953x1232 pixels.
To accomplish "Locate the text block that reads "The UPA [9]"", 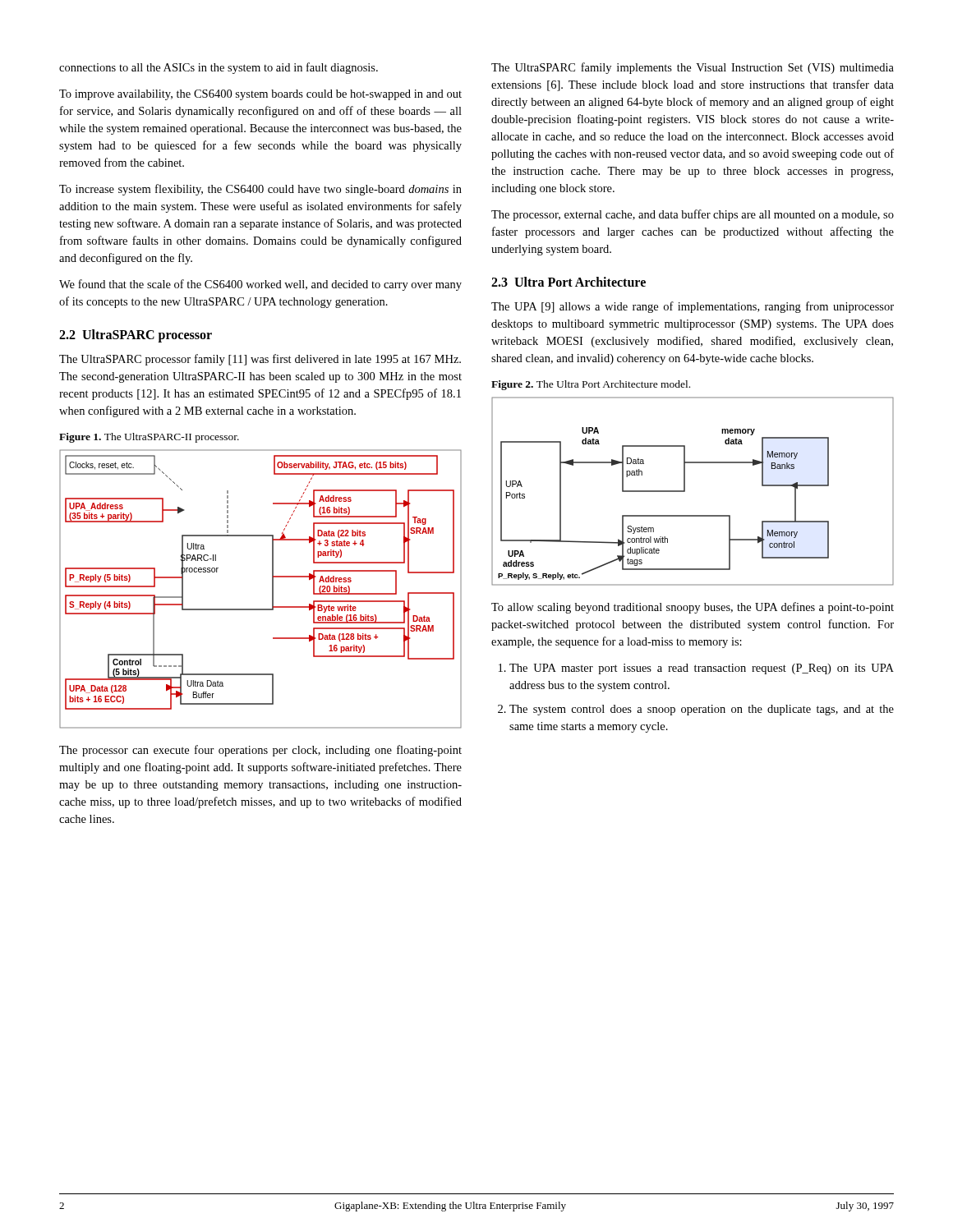I will tap(693, 333).
